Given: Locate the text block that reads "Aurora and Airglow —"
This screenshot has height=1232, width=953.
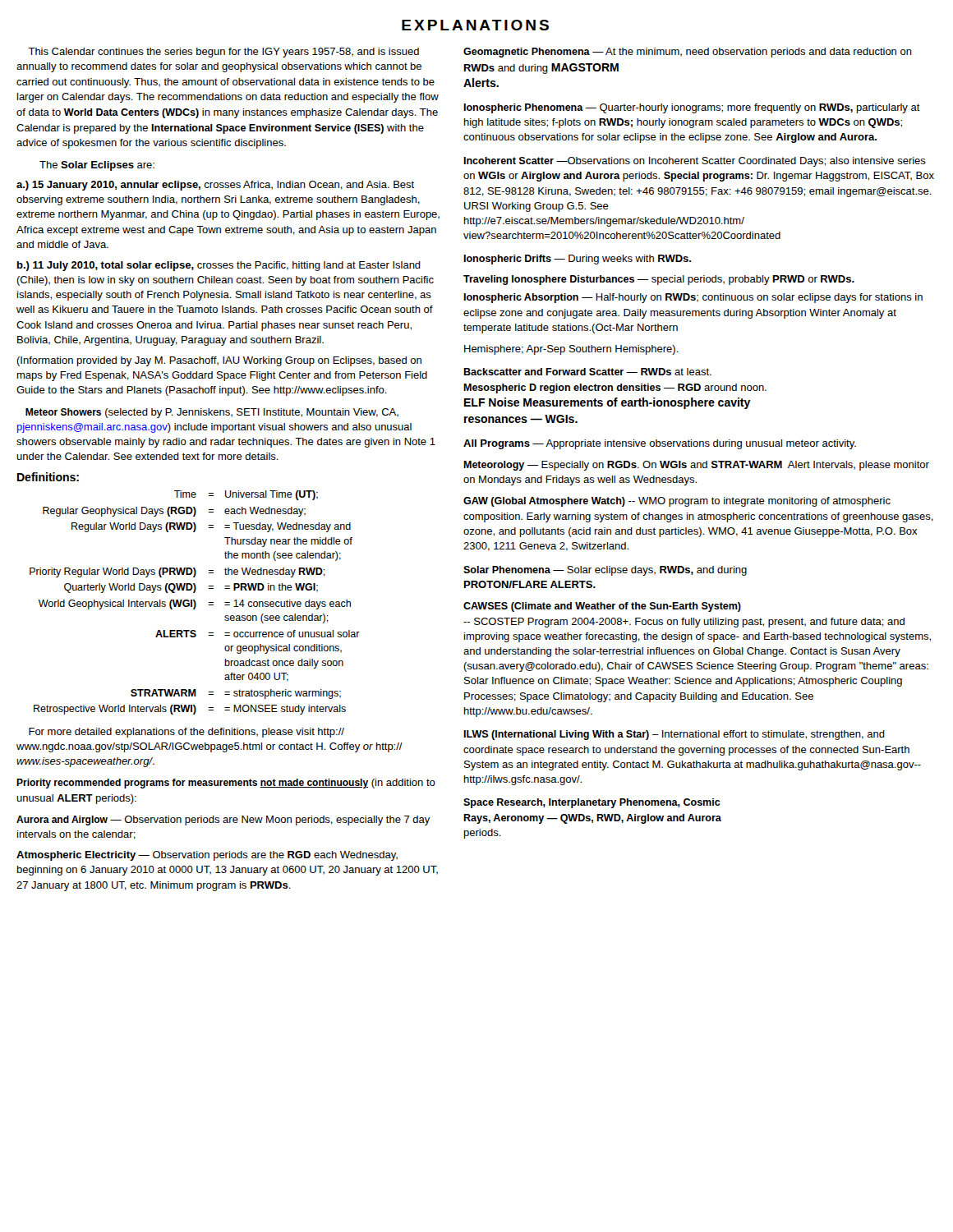Looking at the screenshot, I should click(223, 827).
